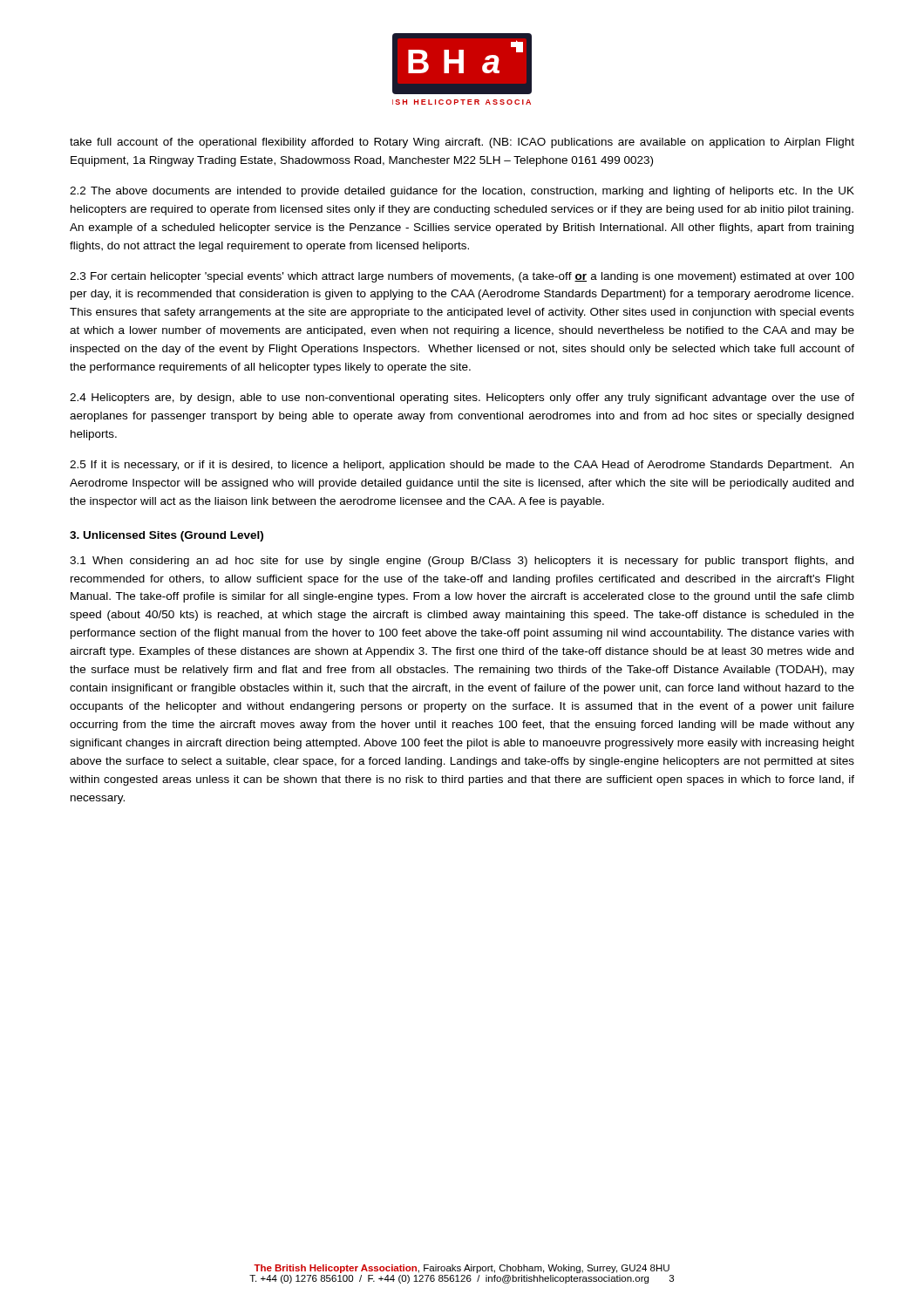Point to the block beginning "4 Helicopters are, by design,"

(462, 415)
